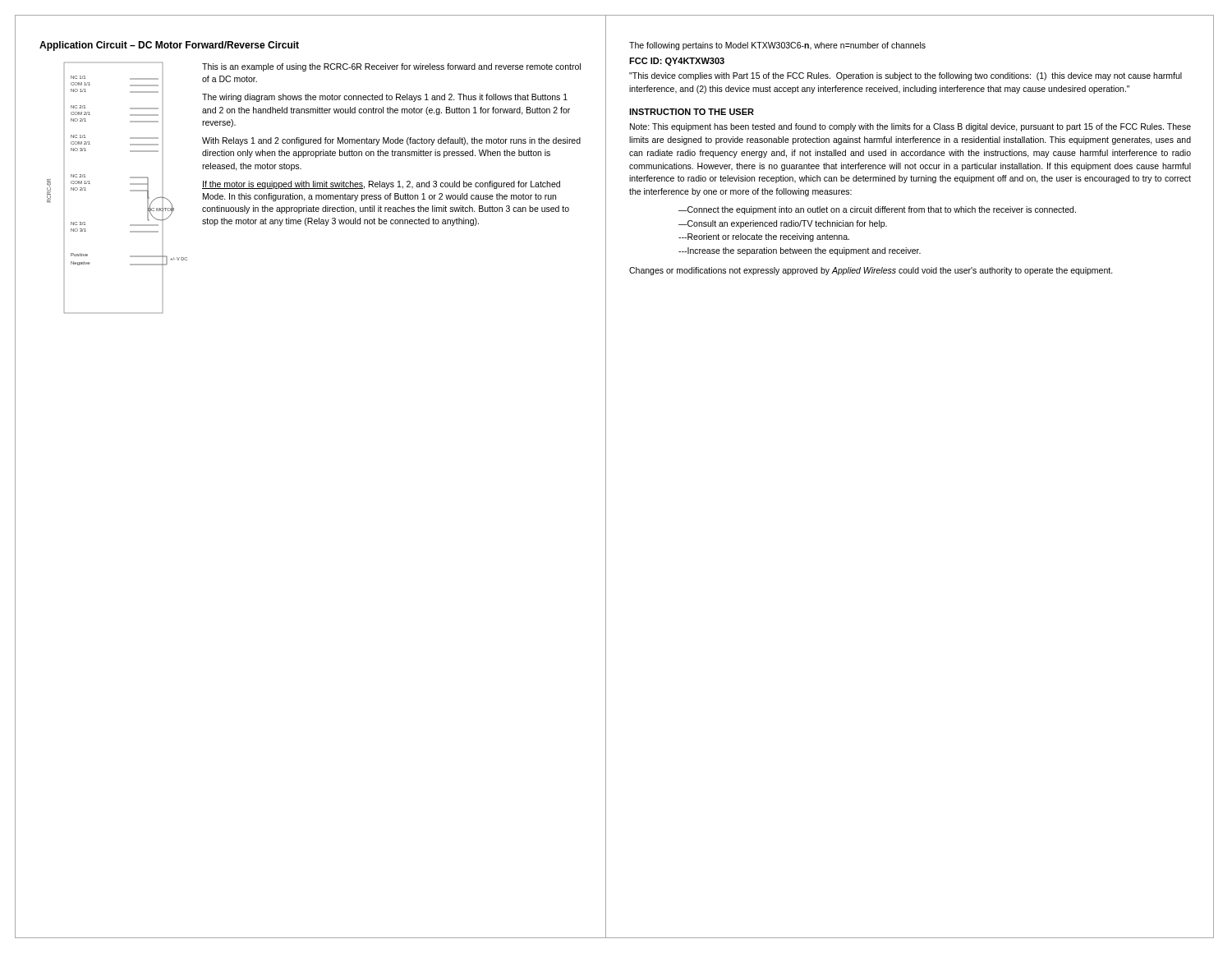The image size is (1232, 953).
Task: Click the passage that begins ""This device complies"
Action: point(906,82)
